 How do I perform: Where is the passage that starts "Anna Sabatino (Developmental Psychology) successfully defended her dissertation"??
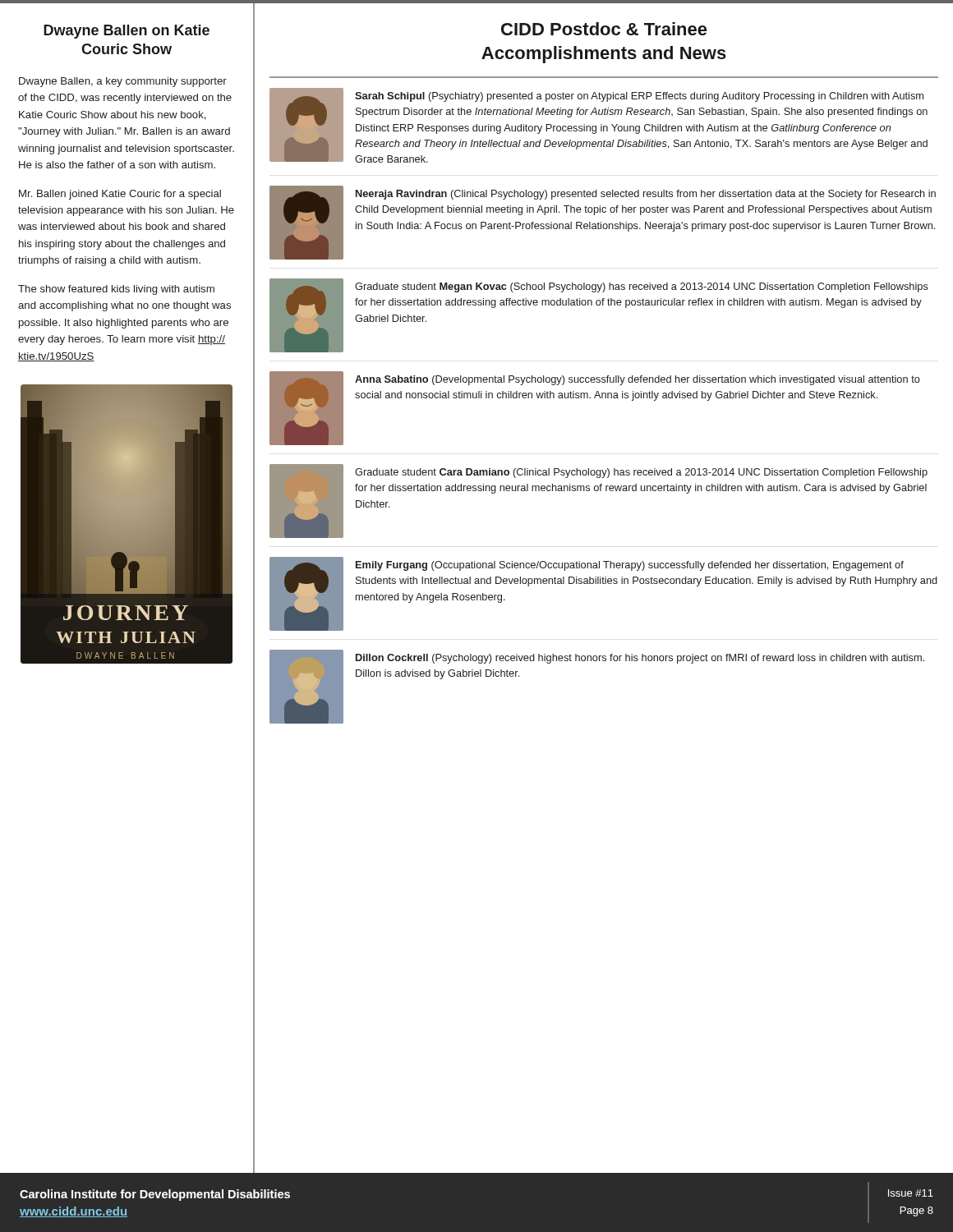click(604, 408)
